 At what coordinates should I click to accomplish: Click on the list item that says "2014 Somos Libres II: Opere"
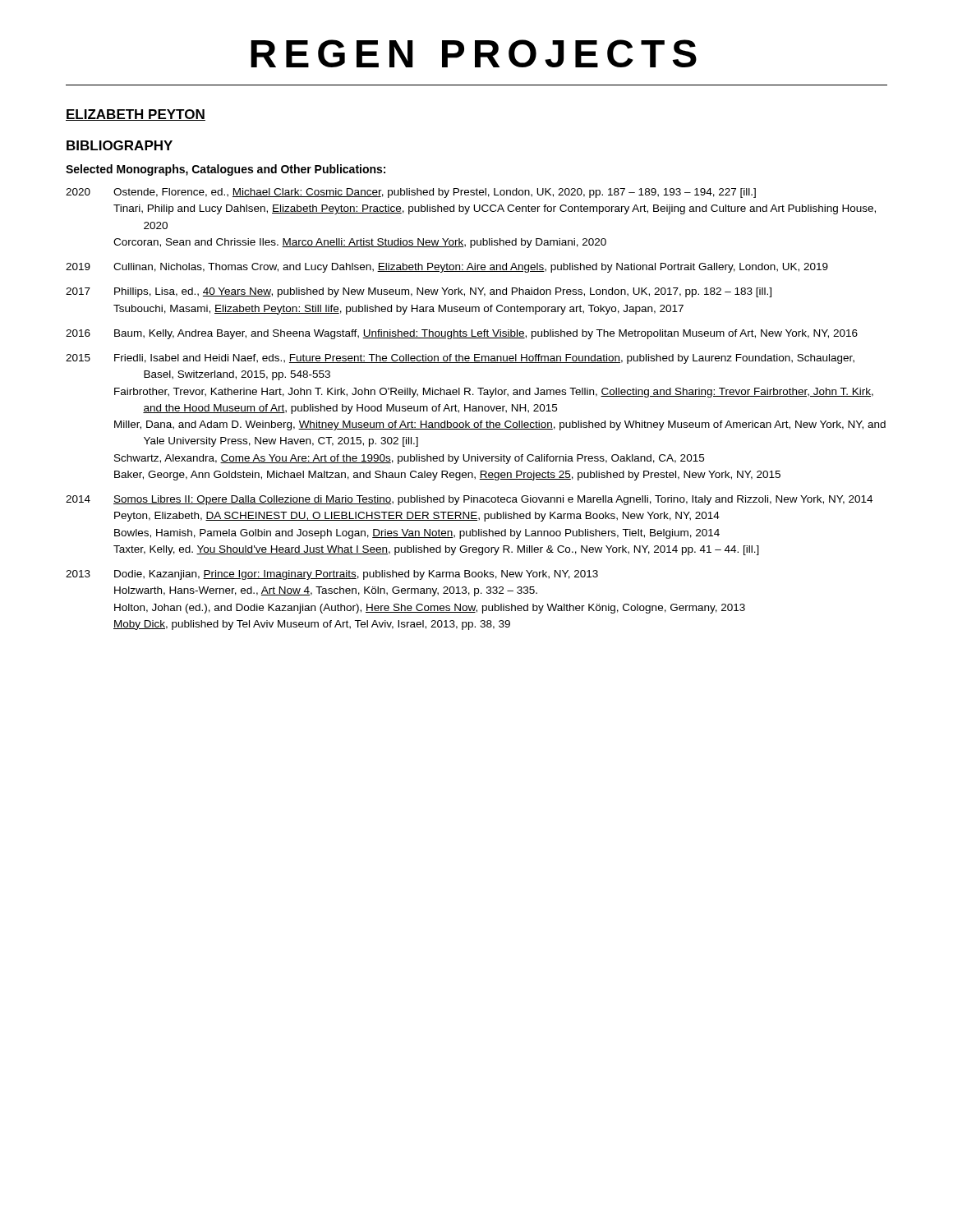click(476, 524)
